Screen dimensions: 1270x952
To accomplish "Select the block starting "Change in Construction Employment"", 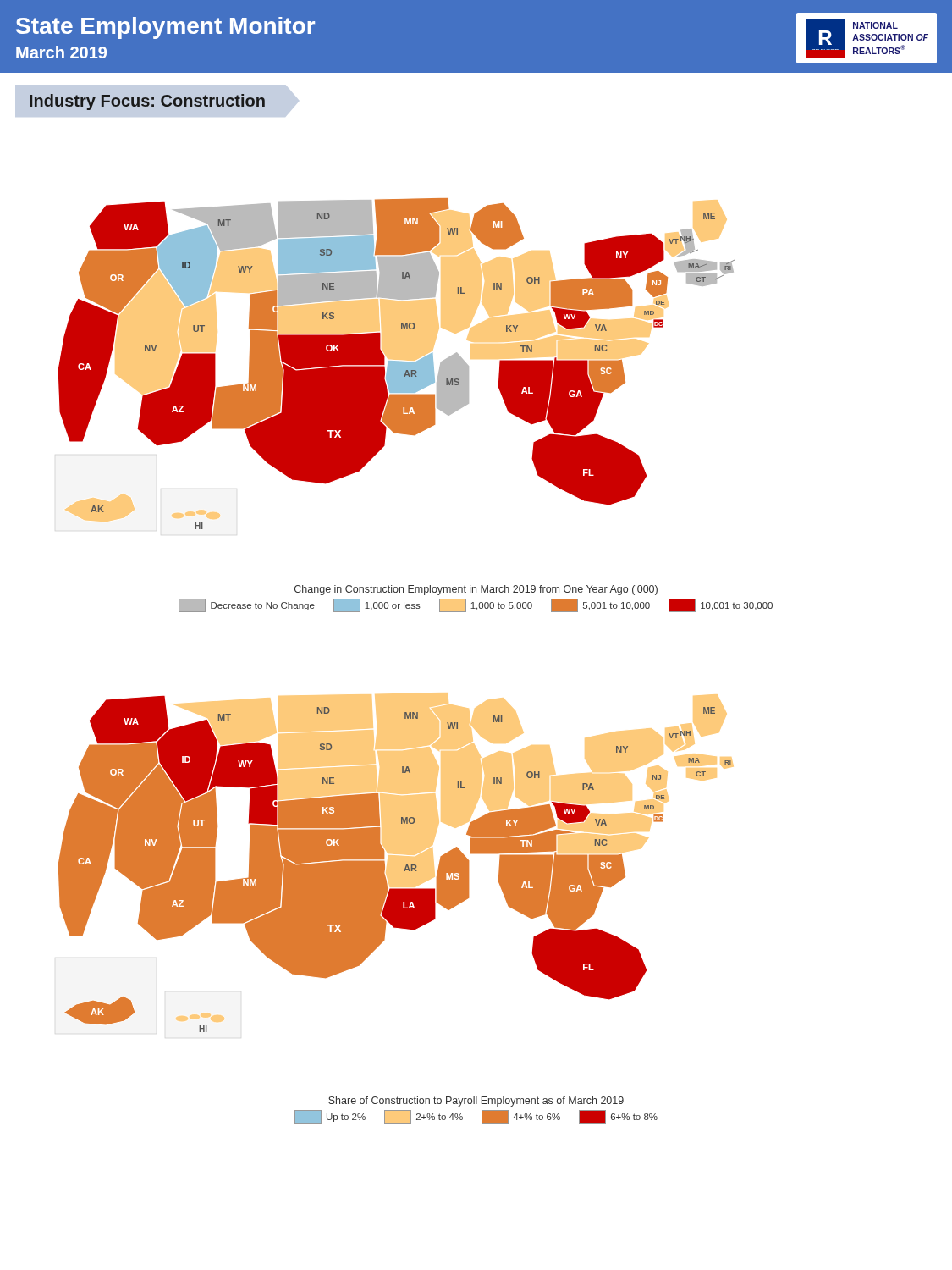I will click(x=476, y=589).
